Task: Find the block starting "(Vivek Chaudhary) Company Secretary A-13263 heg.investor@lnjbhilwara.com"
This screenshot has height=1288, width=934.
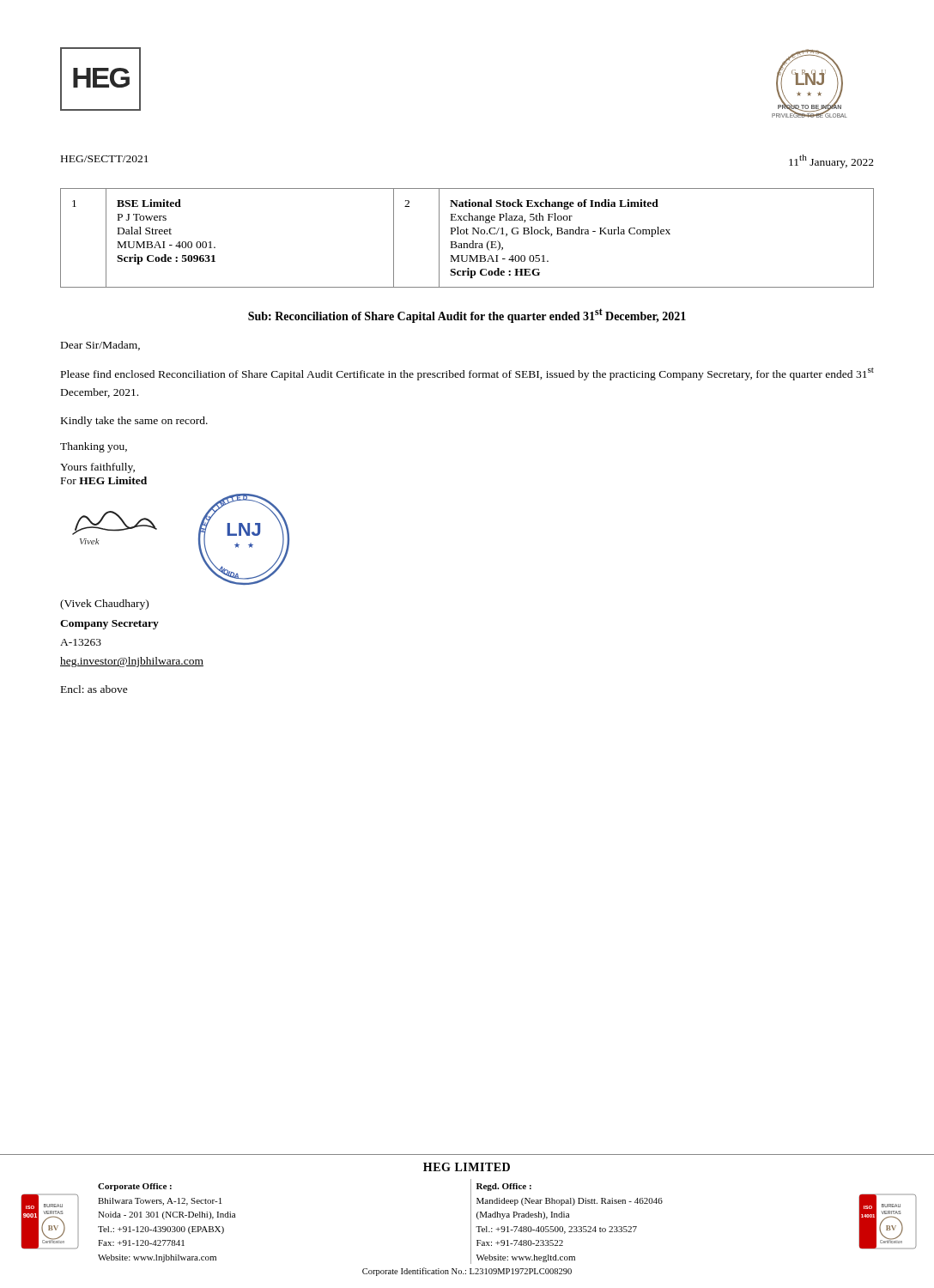Action: [132, 632]
